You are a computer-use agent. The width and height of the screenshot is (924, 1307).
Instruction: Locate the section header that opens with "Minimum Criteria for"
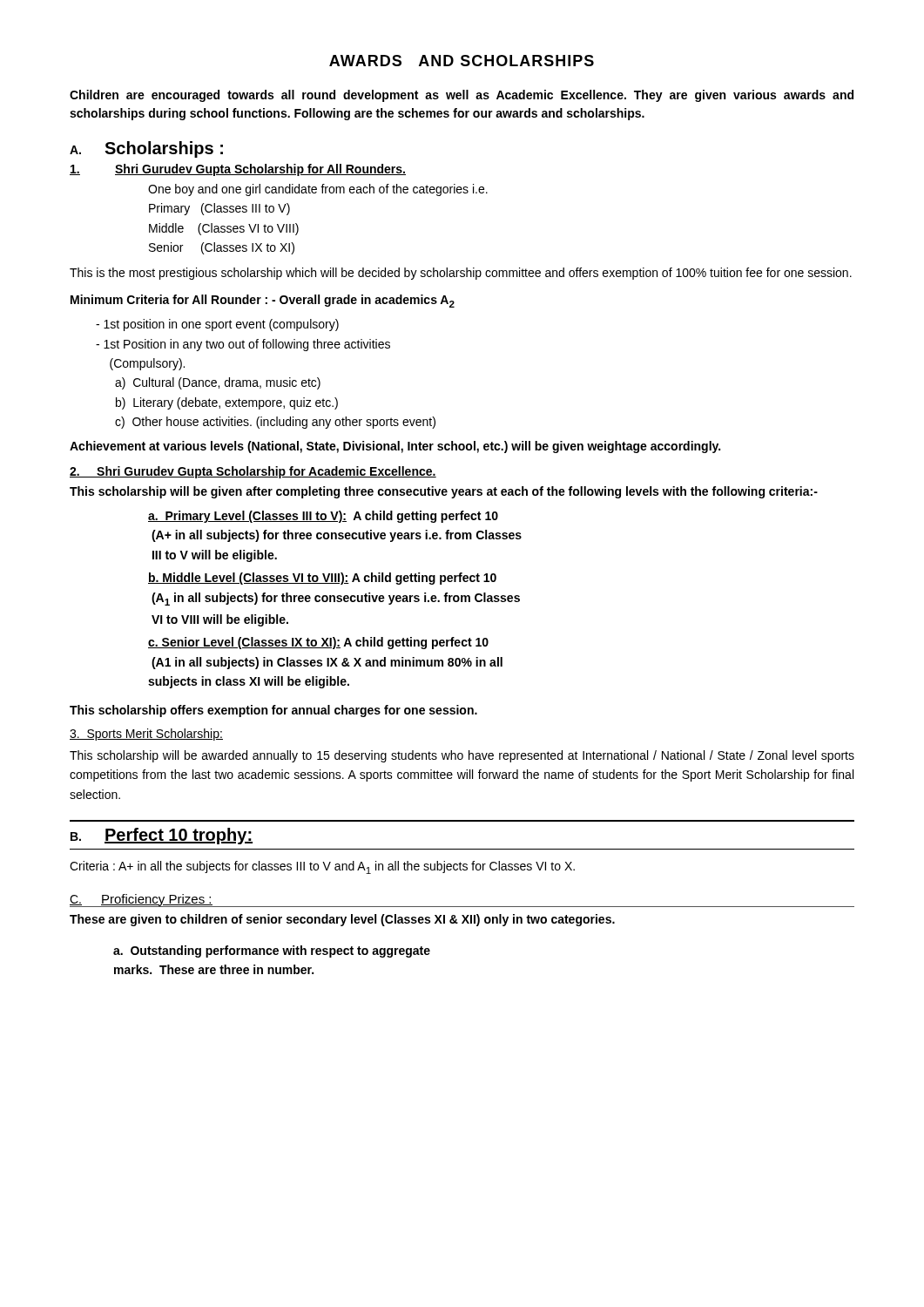262,301
